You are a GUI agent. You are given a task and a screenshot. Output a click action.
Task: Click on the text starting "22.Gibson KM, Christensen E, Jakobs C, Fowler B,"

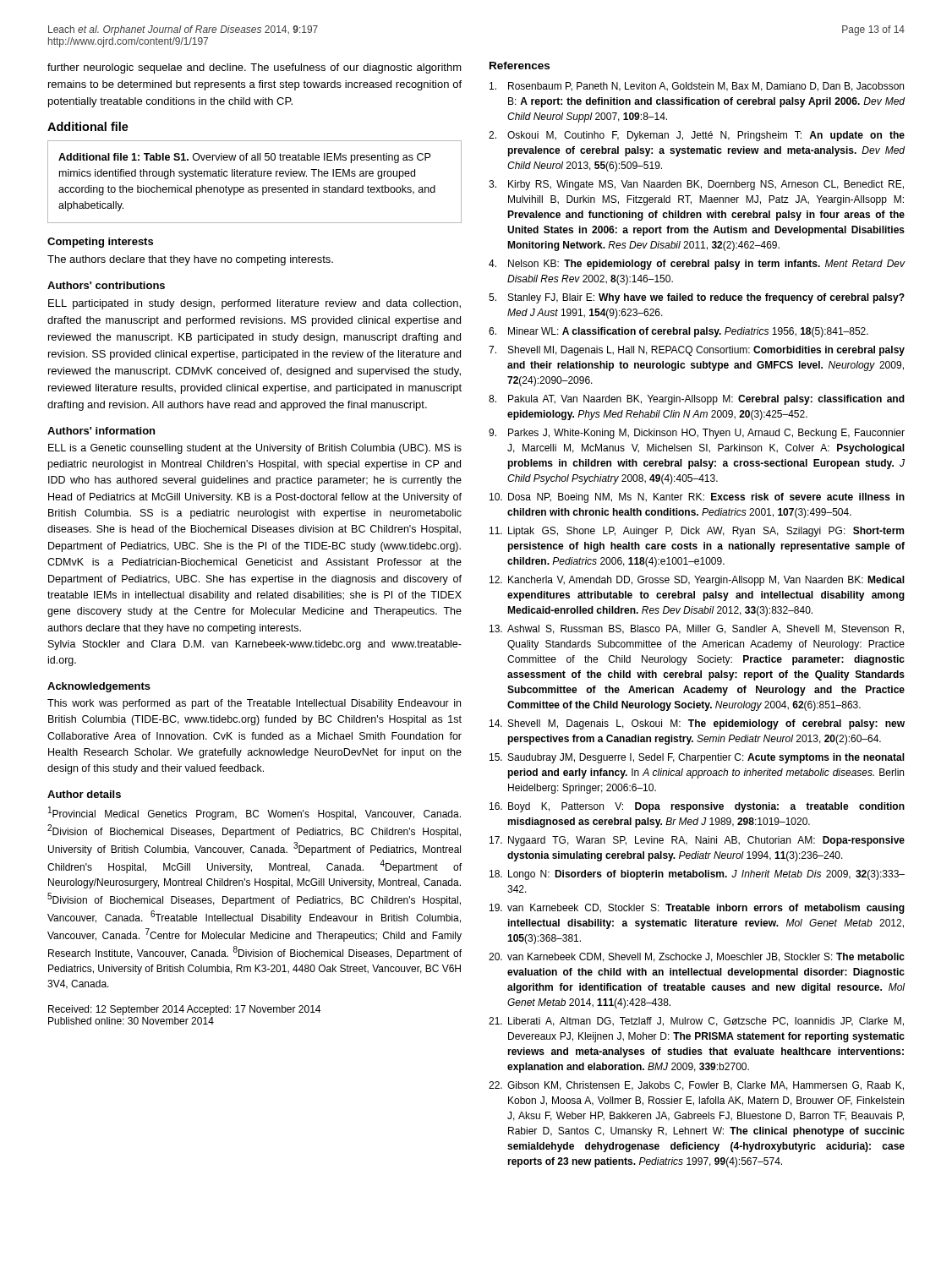697,1123
